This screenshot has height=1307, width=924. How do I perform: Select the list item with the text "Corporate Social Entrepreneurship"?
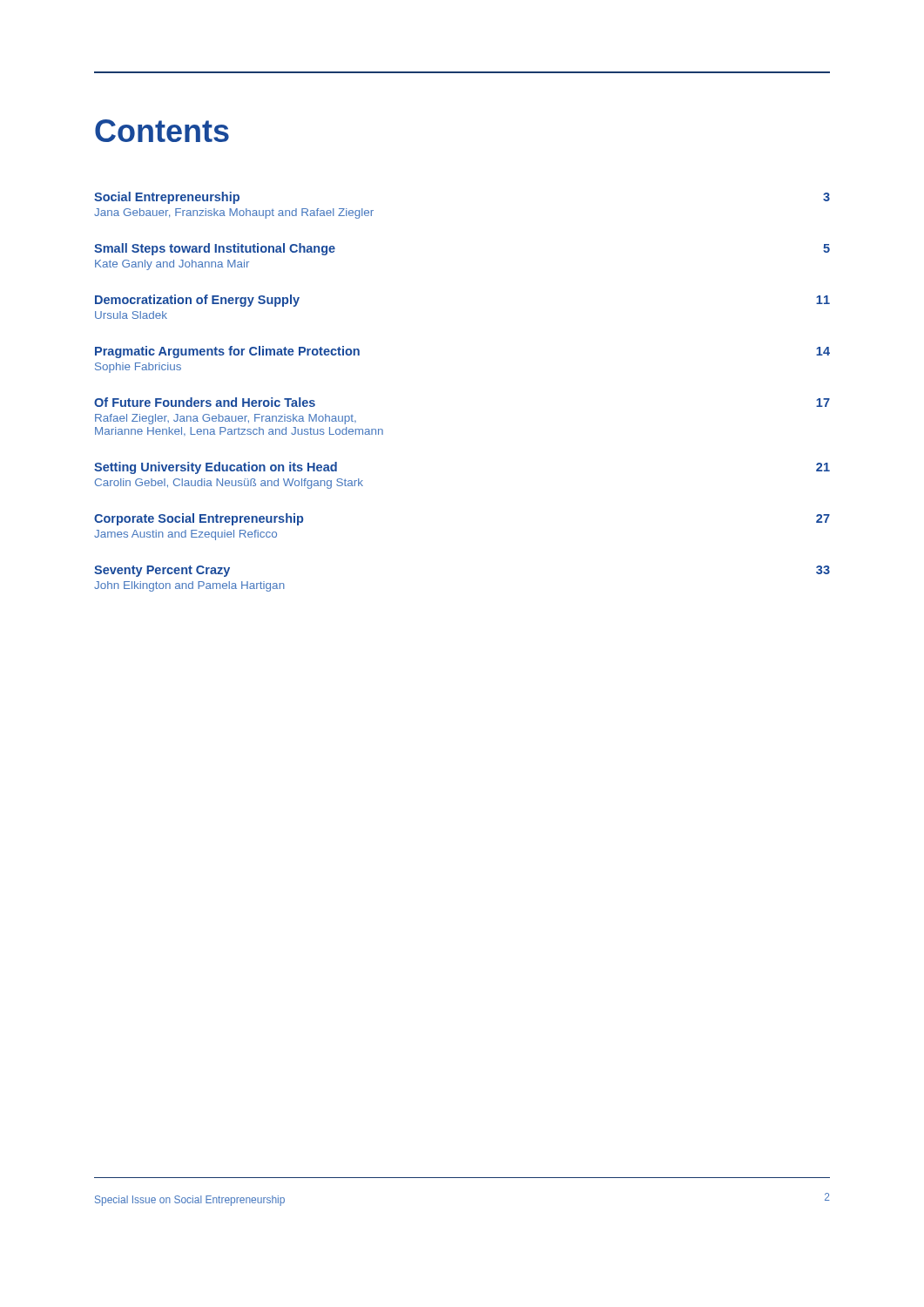[x=202, y=519]
